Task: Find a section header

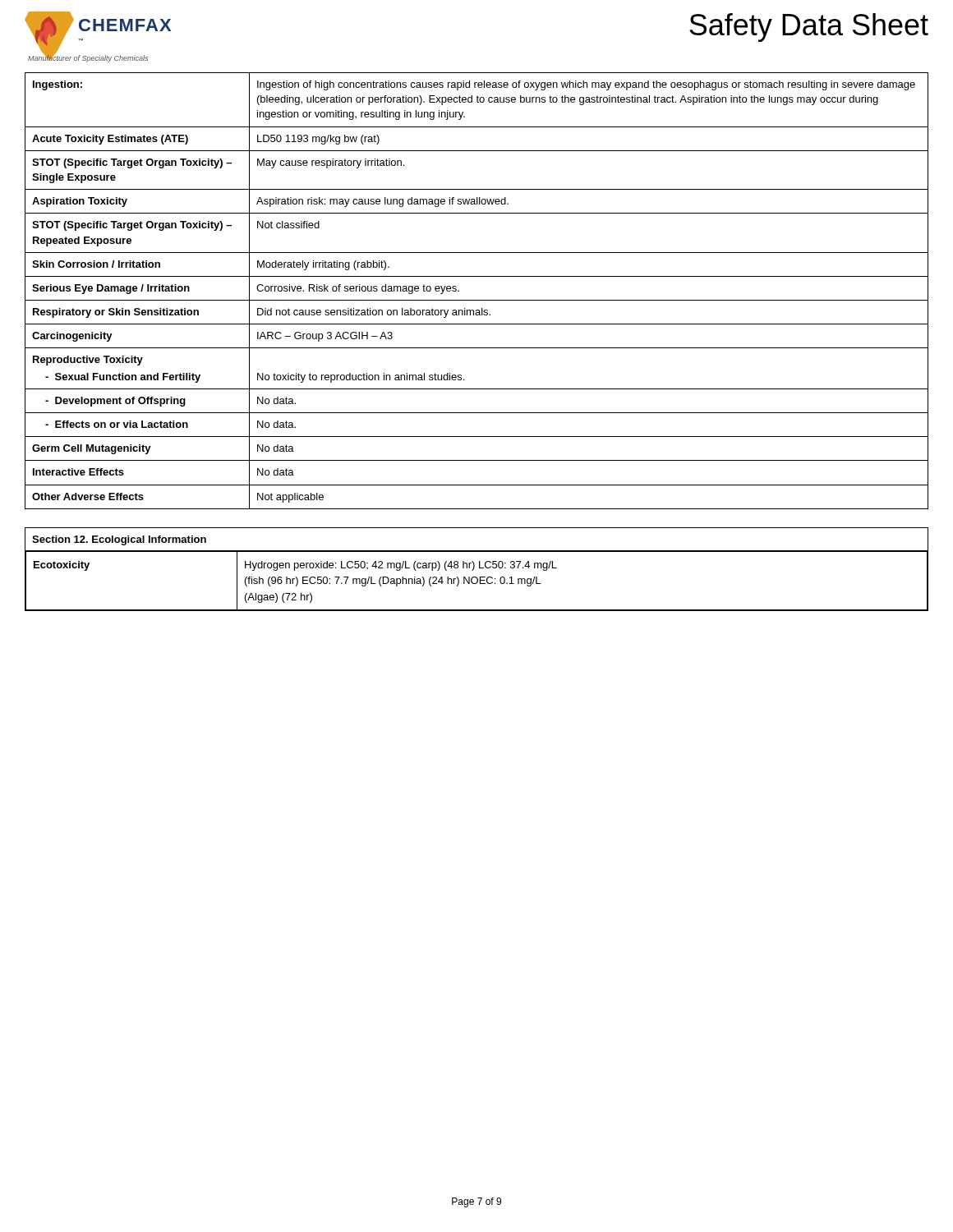Action: (119, 539)
